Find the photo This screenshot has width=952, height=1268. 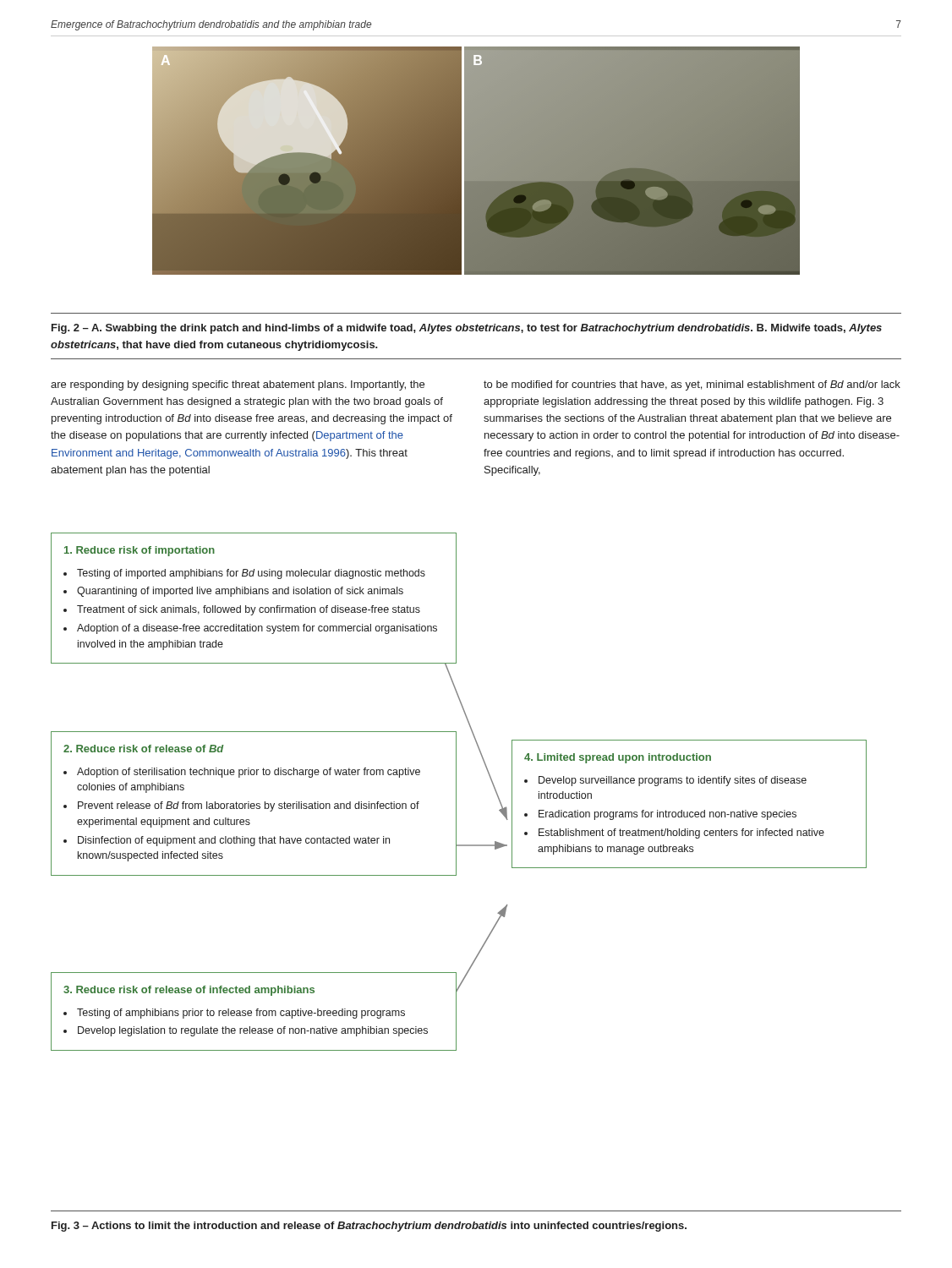[x=476, y=171]
